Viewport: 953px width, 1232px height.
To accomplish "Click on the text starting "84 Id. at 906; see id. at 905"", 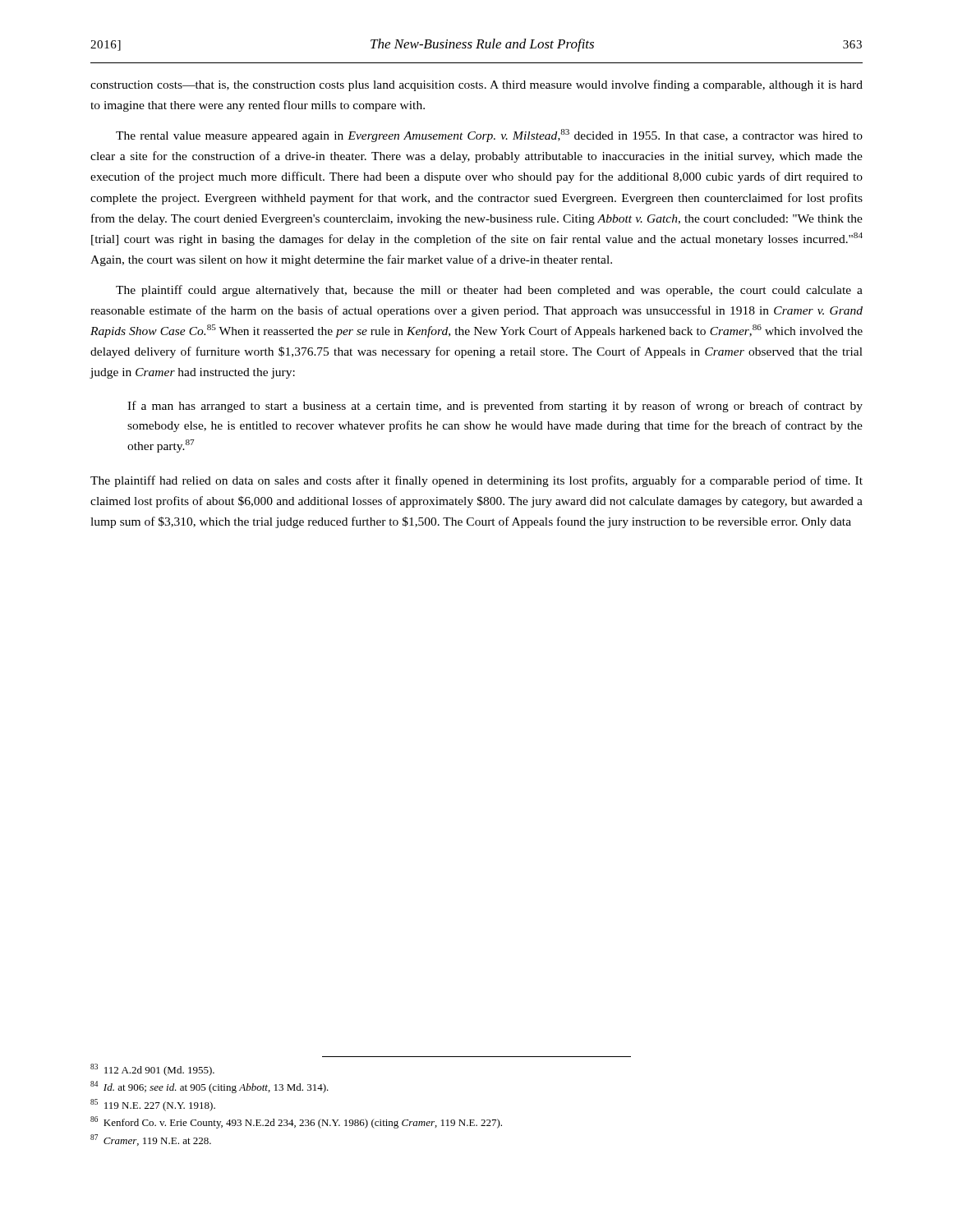I will coord(210,1086).
